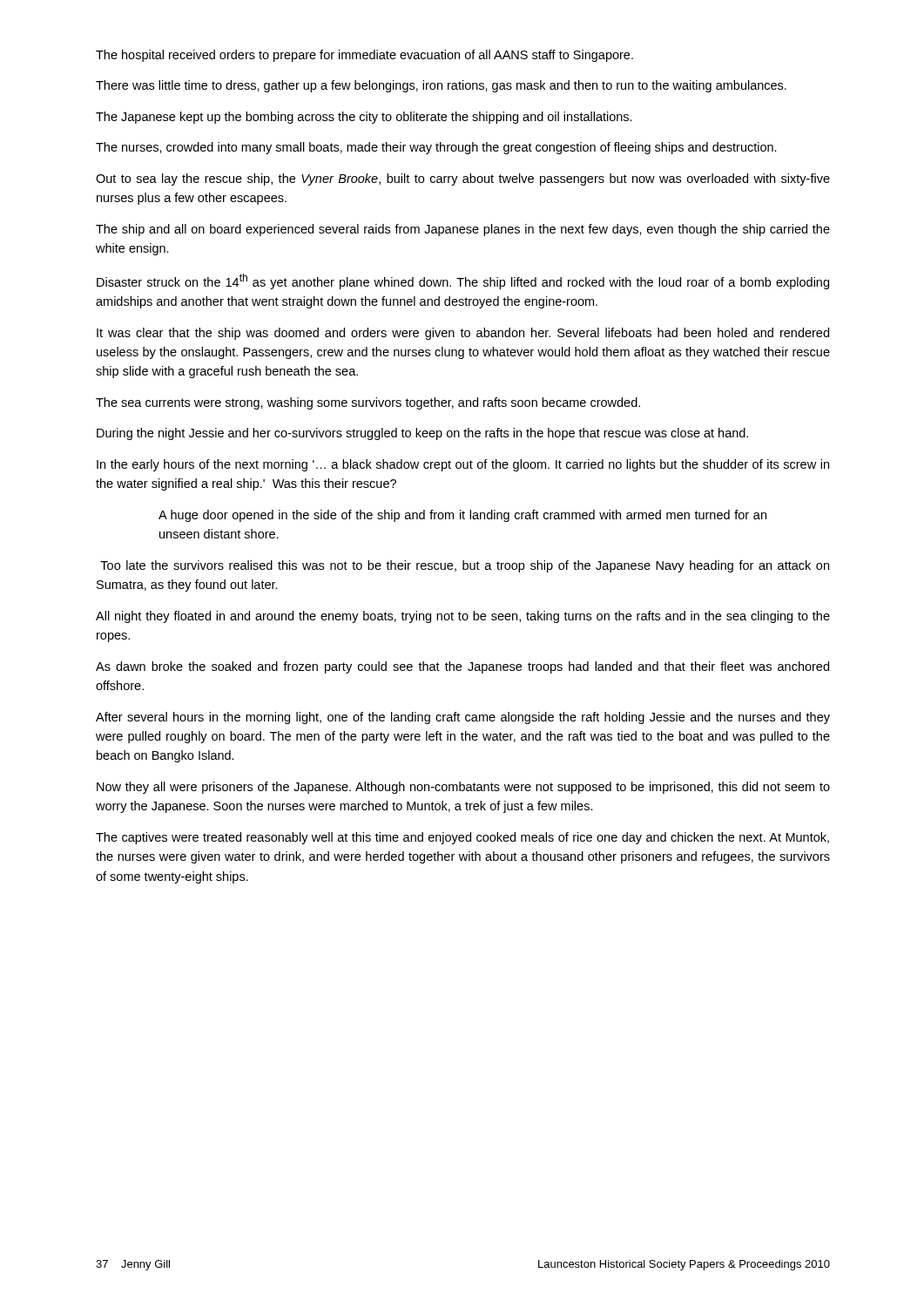The image size is (924, 1307).
Task: Point to the passage starting "As dawn broke the soaked and frozen"
Action: (463, 676)
